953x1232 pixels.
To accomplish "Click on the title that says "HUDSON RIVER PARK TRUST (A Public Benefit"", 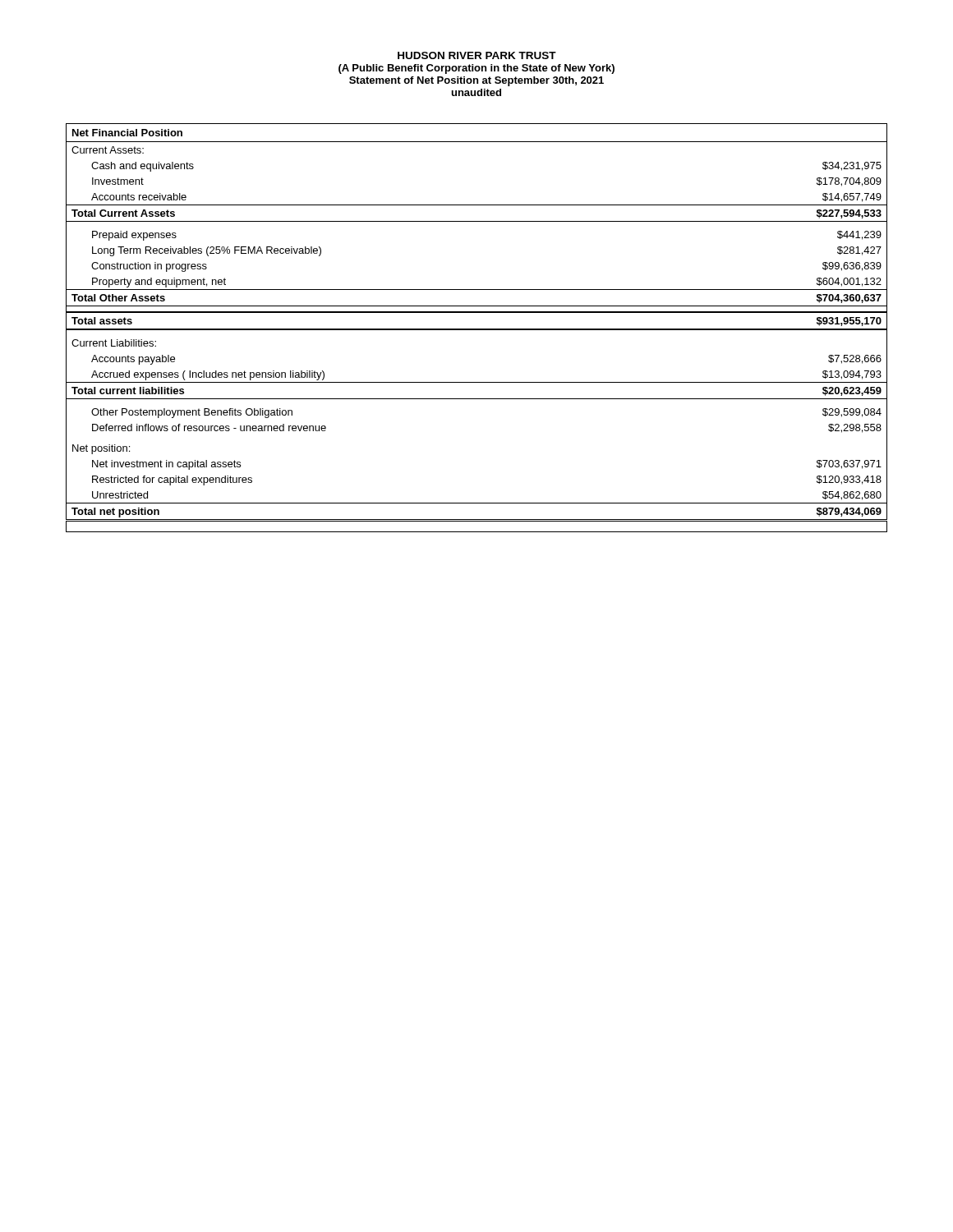I will tap(476, 74).
